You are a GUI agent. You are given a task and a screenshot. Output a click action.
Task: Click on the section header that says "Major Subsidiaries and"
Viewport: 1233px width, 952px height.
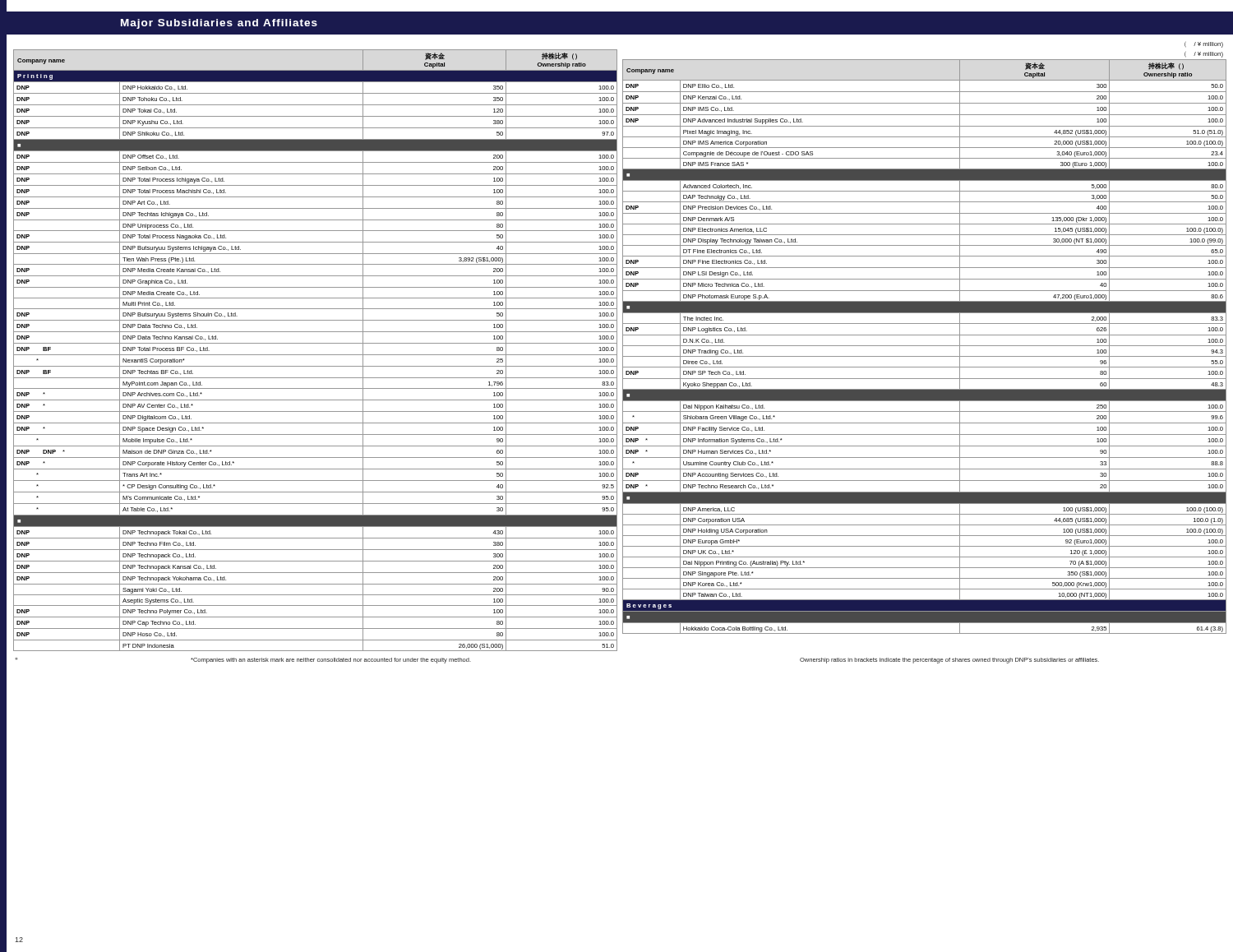pos(170,23)
